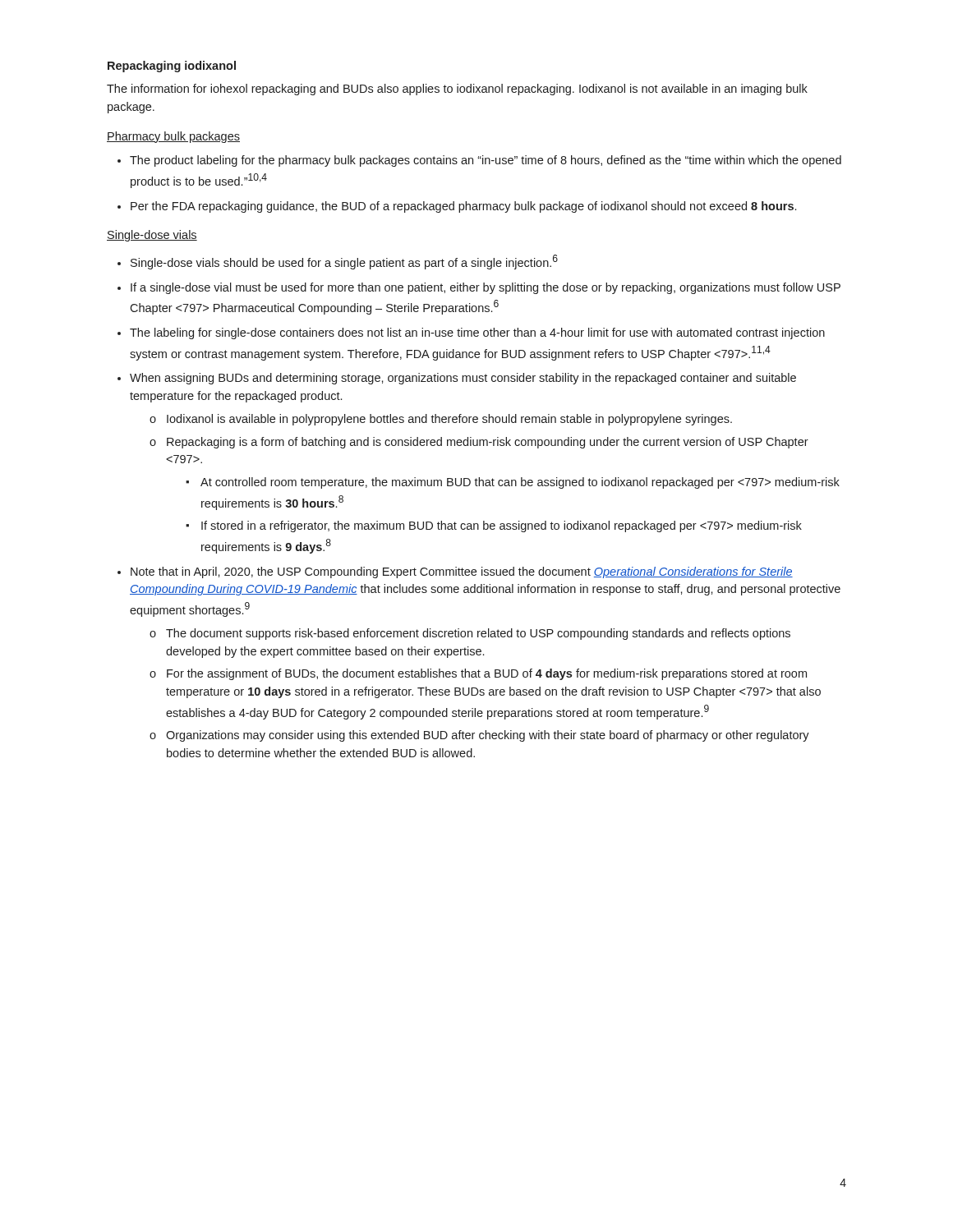Find the element starting "The information for iohexol repackaging and BUDs also"

457,98
